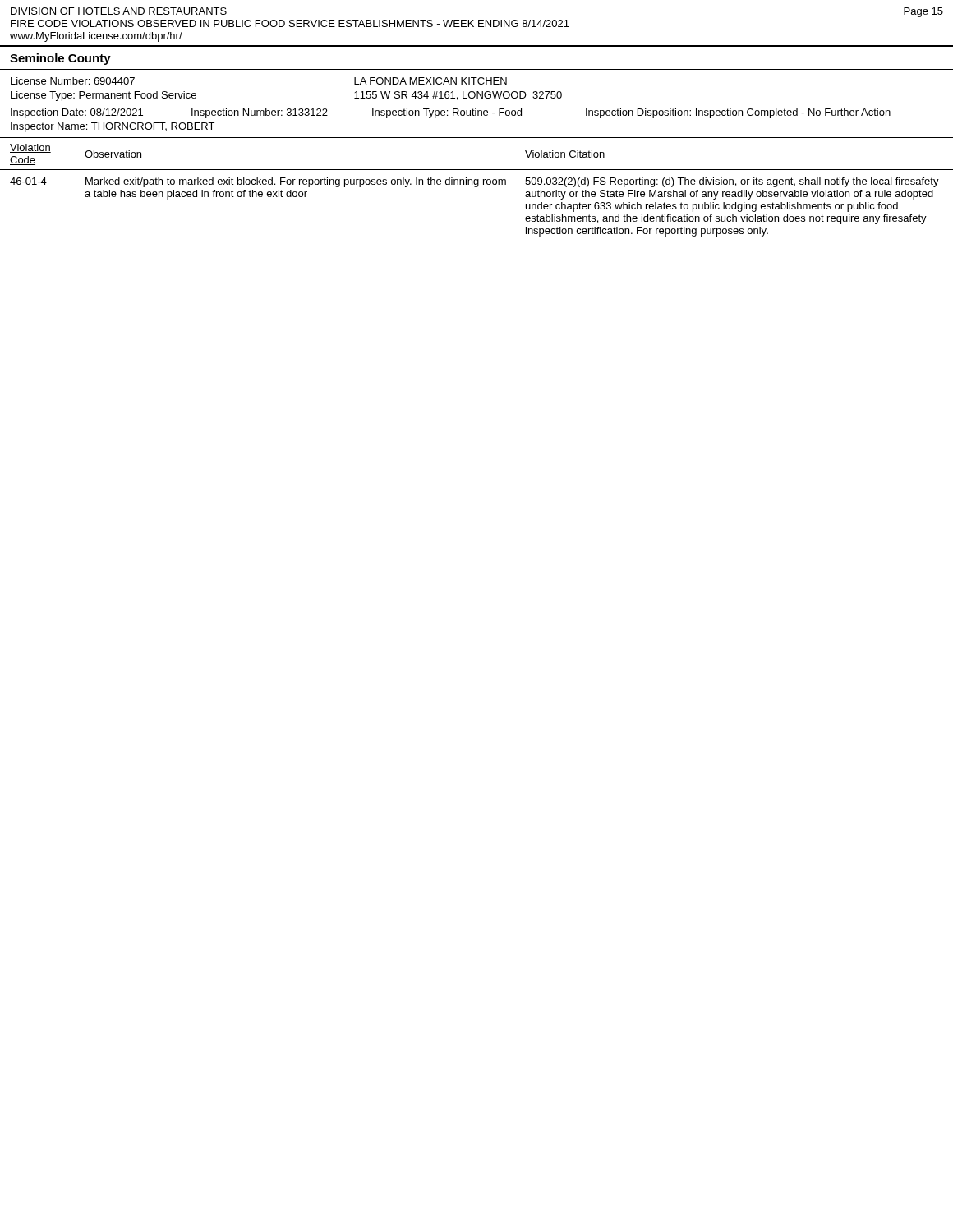
Task: Select the section header containing "Seminole County"
Action: [60, 58]
